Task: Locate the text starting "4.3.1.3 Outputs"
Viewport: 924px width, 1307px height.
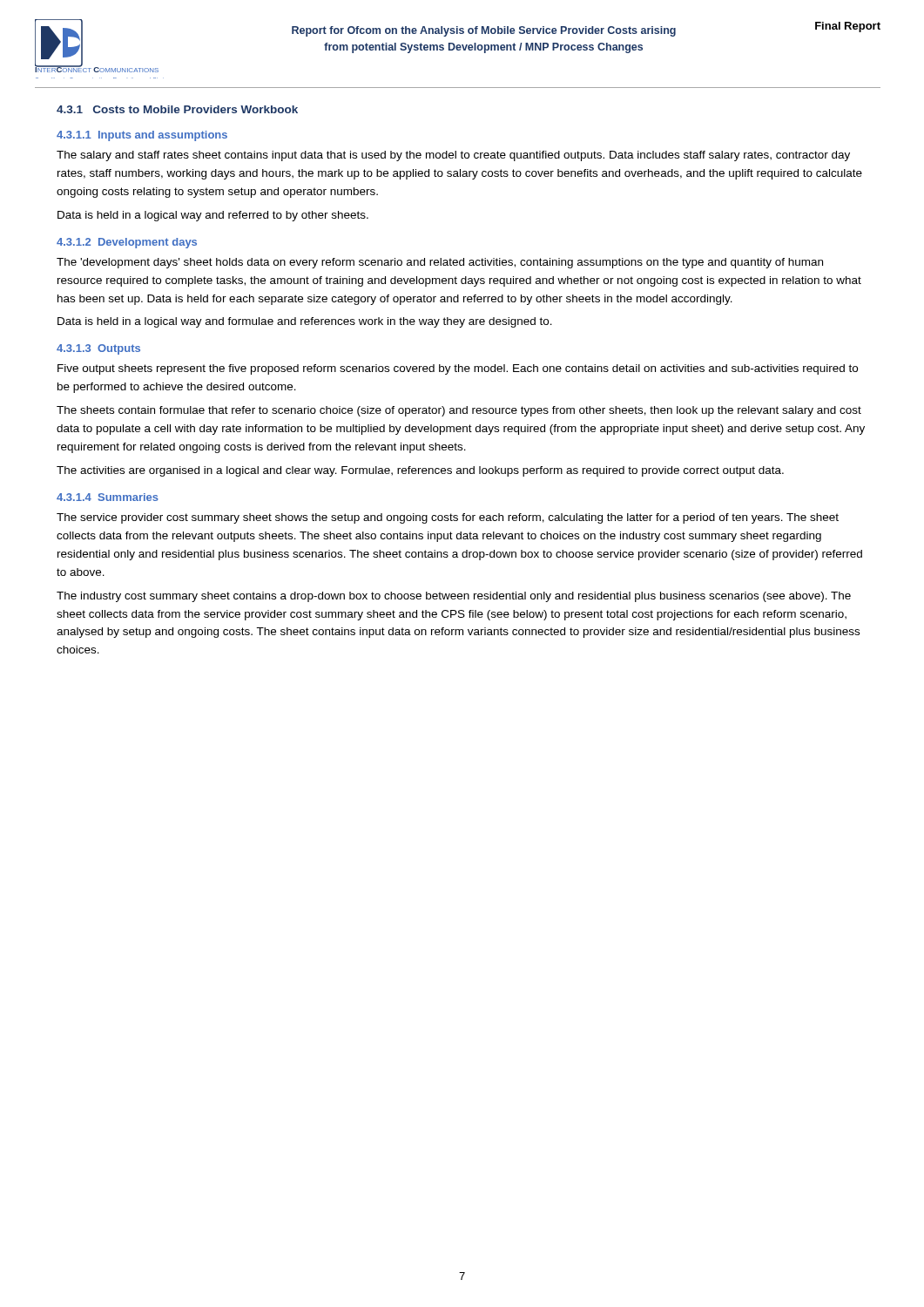Action: 99,348
